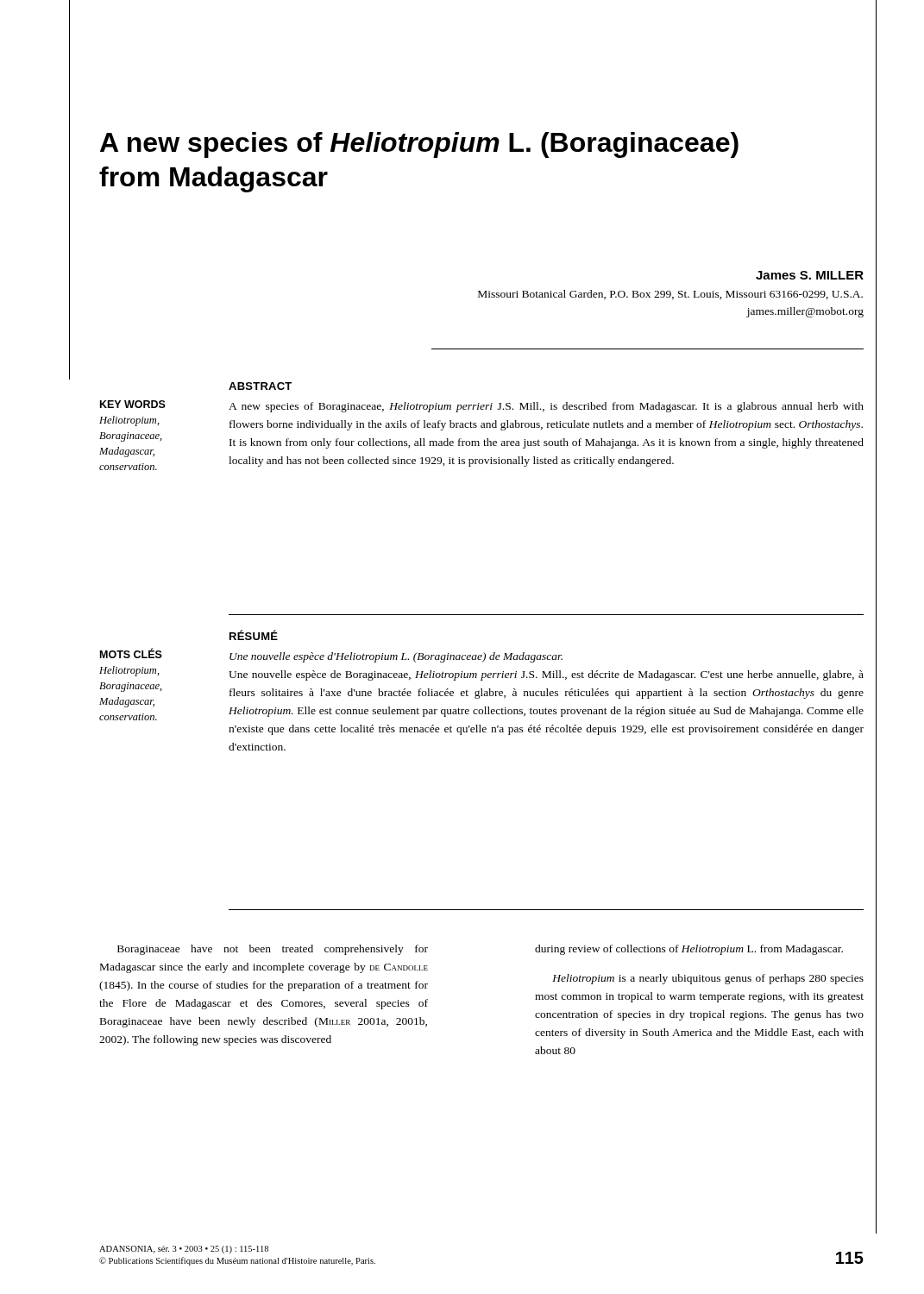Locate the element starting "KEY WORDS Heliotropium,Boraginaceae,Madagascar,conservation."

point(160,437)
